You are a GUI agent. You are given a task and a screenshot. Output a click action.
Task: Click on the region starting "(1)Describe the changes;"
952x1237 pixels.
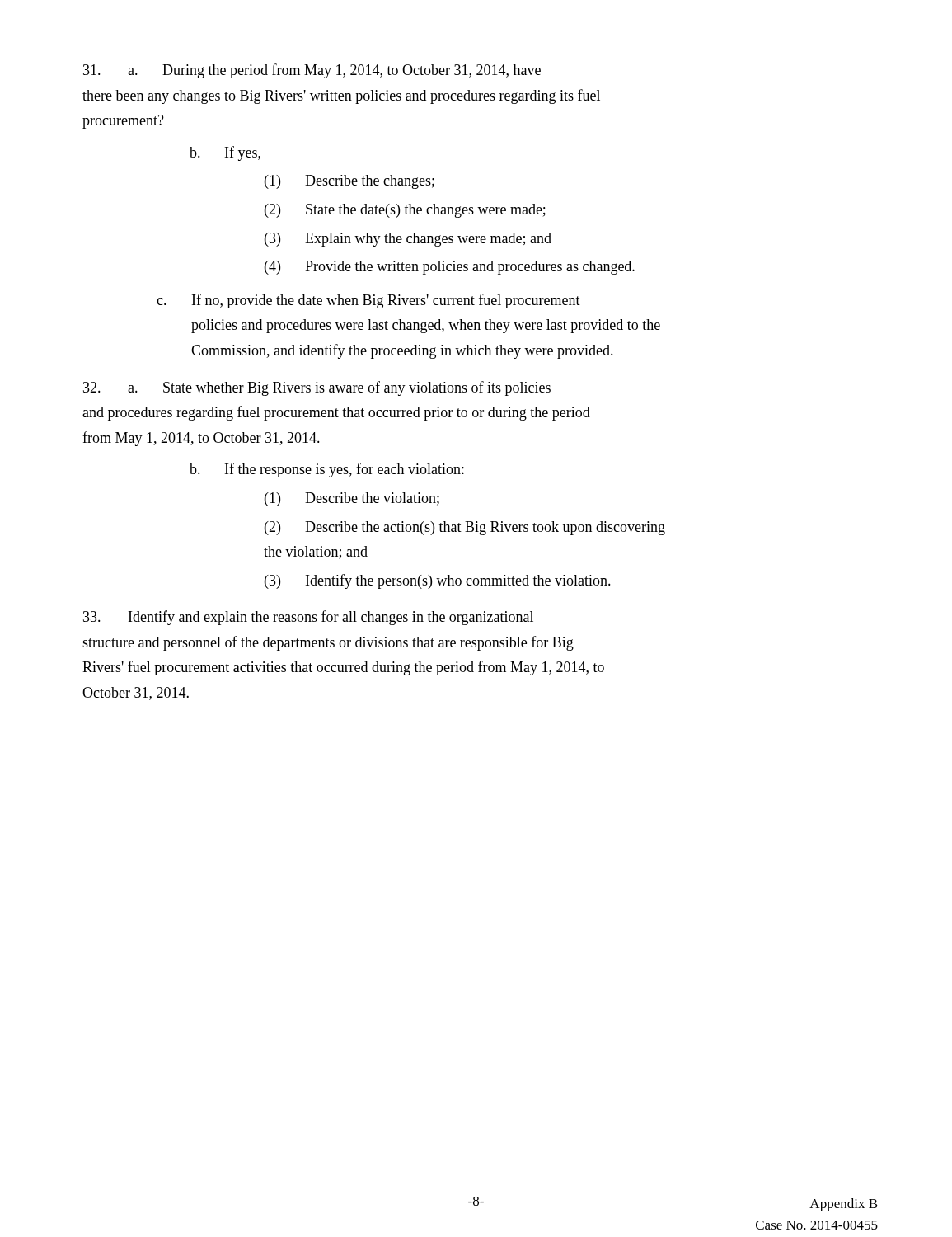[349, 181]
